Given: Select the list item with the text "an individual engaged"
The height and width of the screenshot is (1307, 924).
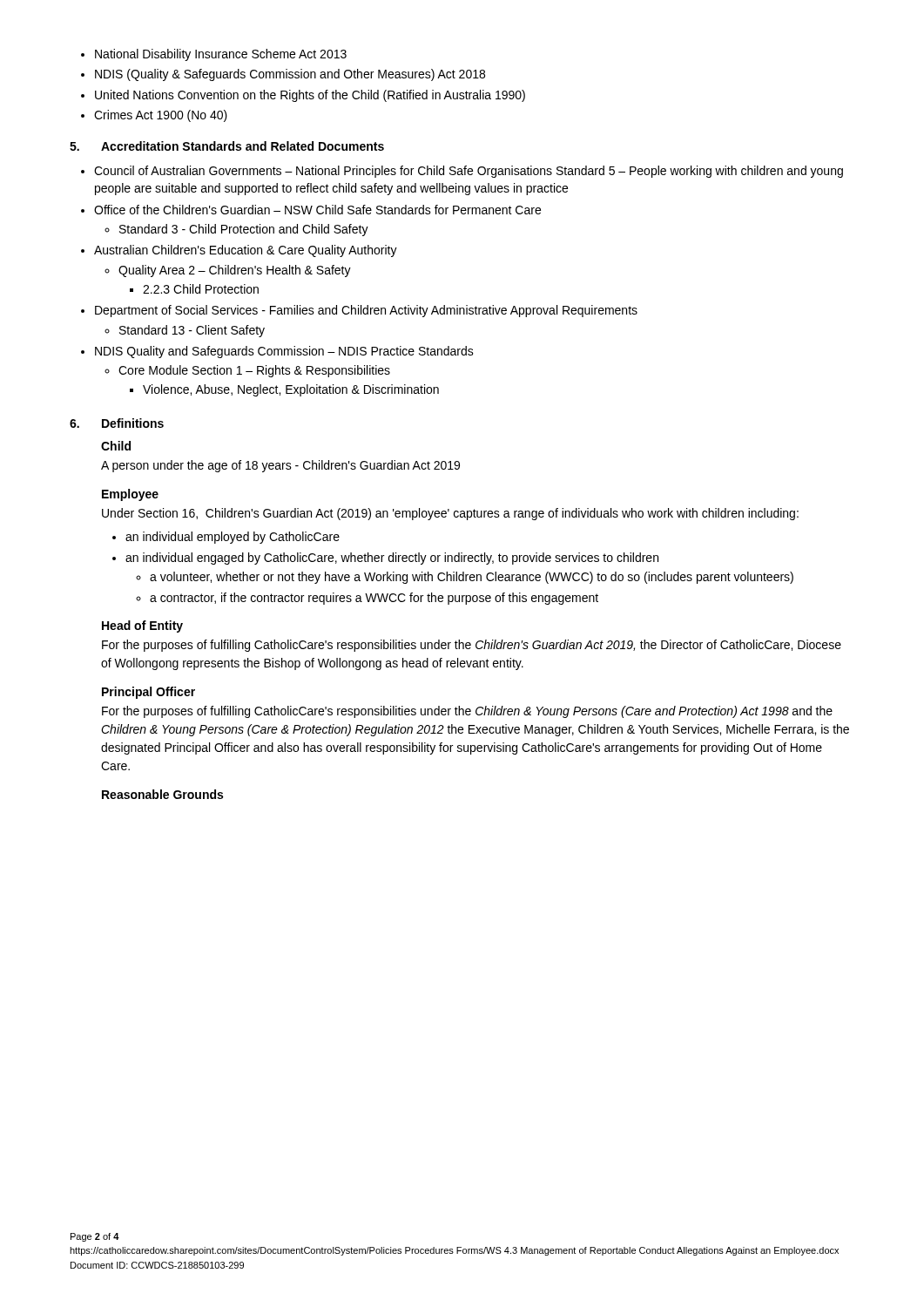Looking at the screenshot, I should [x=478, y=578].
